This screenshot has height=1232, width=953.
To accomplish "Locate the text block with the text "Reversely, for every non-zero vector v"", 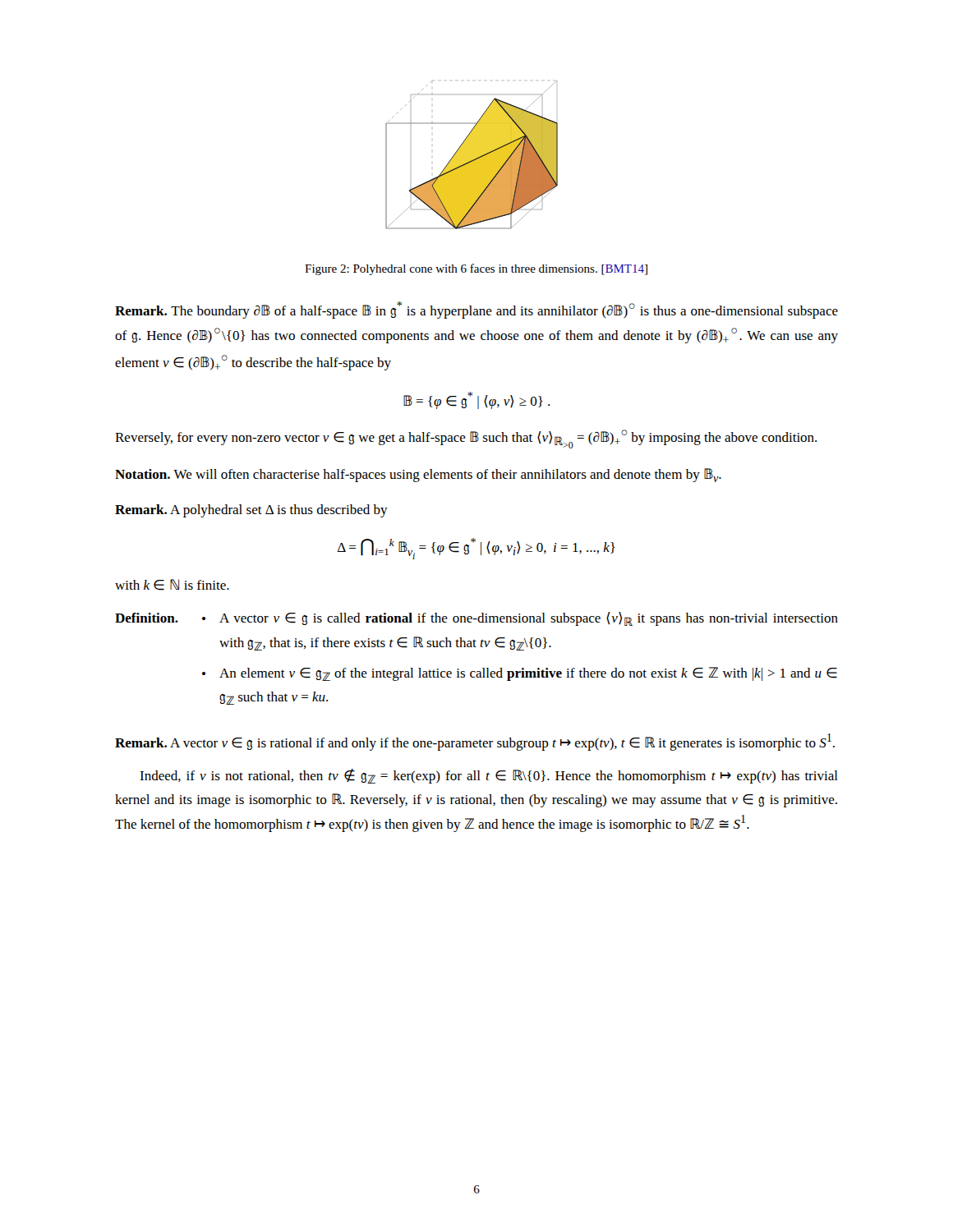I will click(466, 438).
